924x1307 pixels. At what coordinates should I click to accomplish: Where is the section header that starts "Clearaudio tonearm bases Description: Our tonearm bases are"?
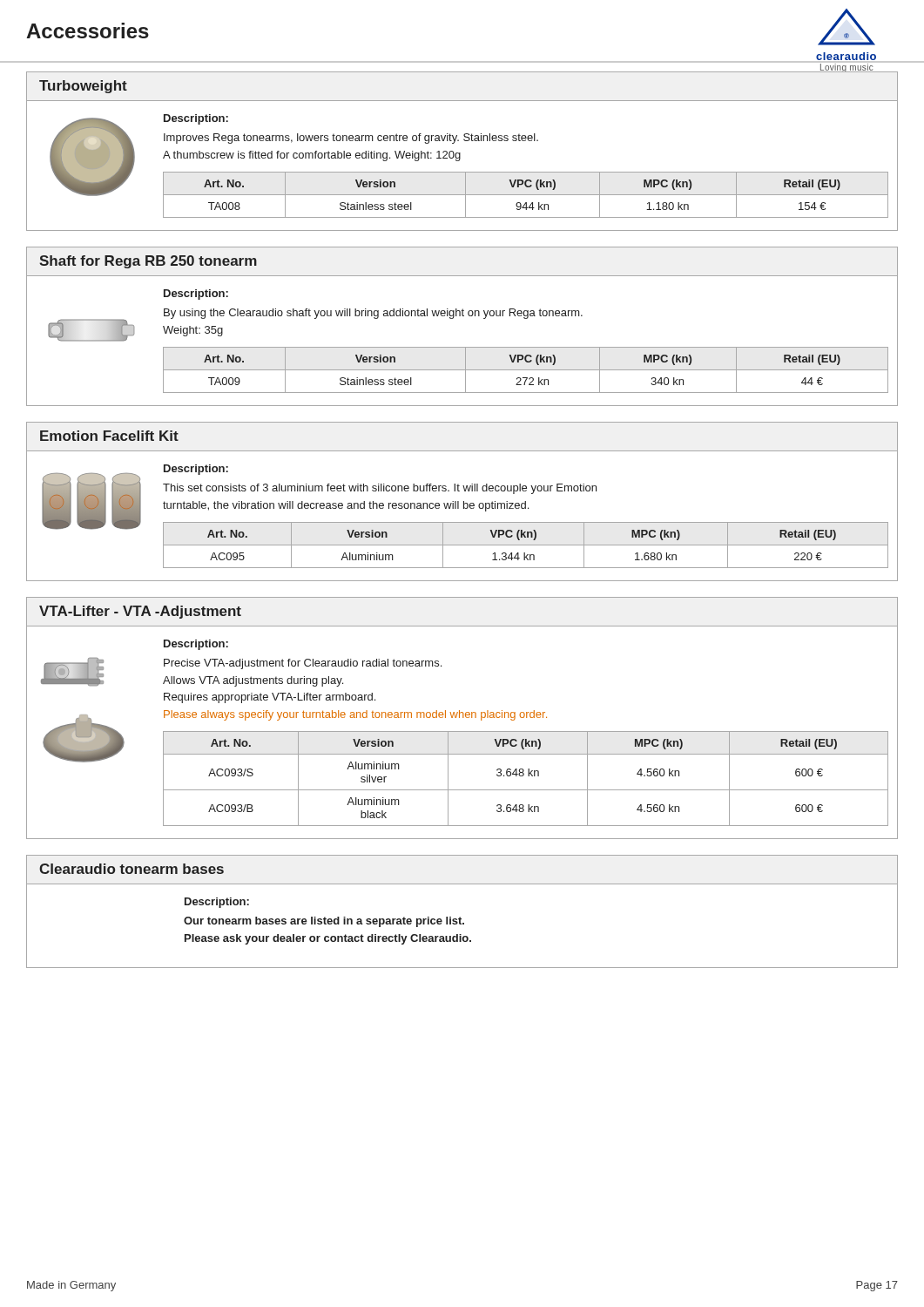[462, 911]
